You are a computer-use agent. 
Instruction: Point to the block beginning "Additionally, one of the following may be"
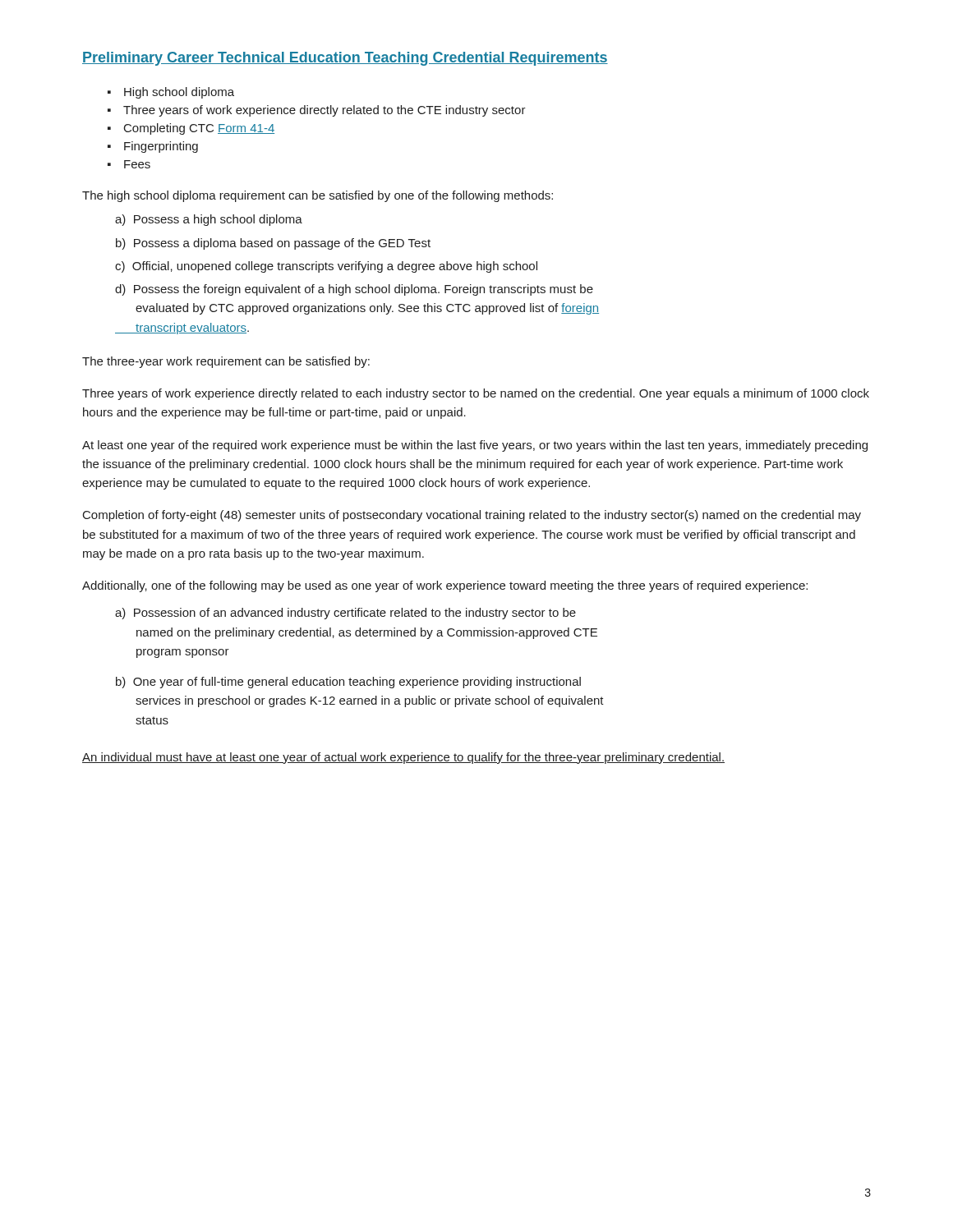[x=445, y=585]
